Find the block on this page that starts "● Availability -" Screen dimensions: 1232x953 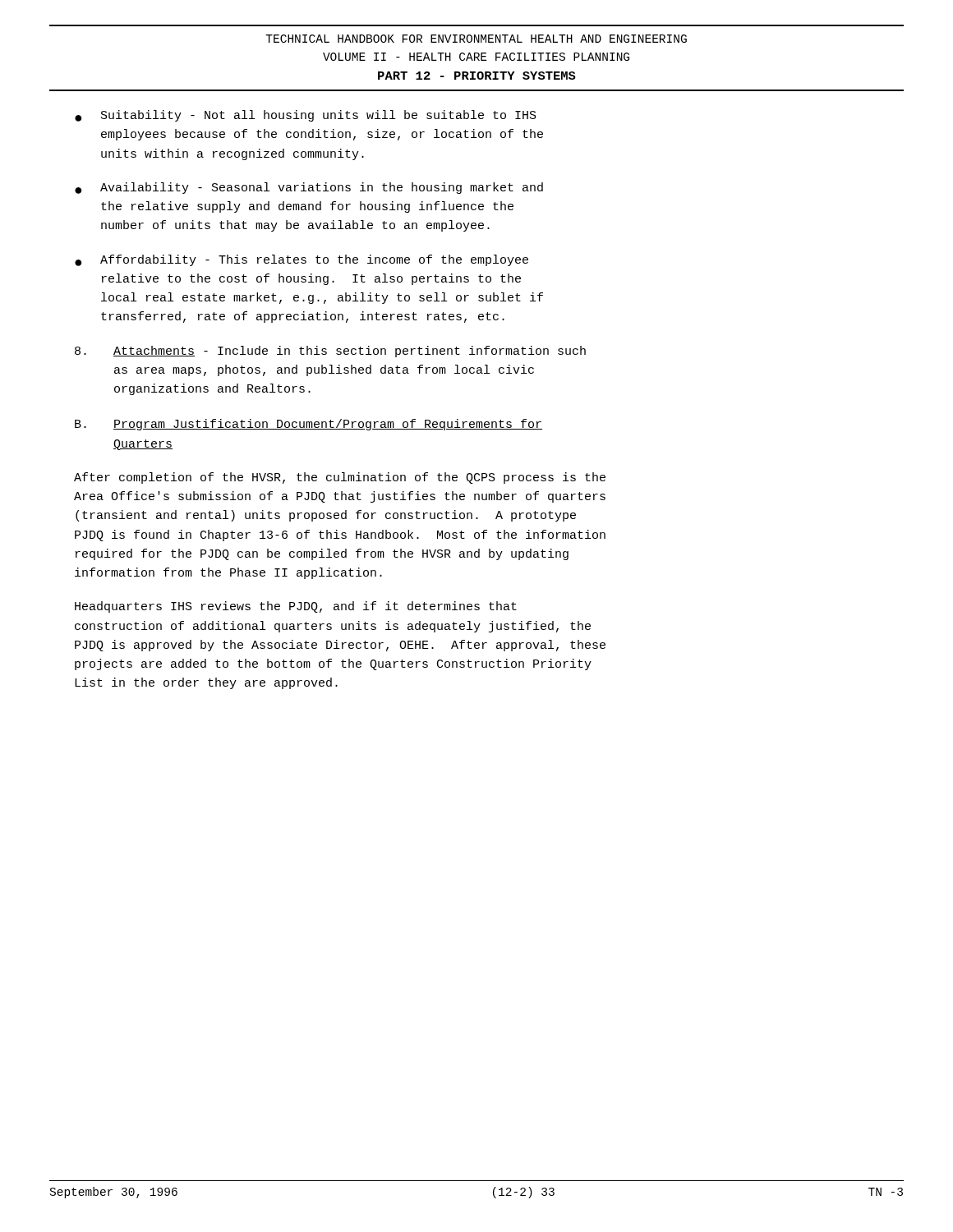(x=481, y=208)
